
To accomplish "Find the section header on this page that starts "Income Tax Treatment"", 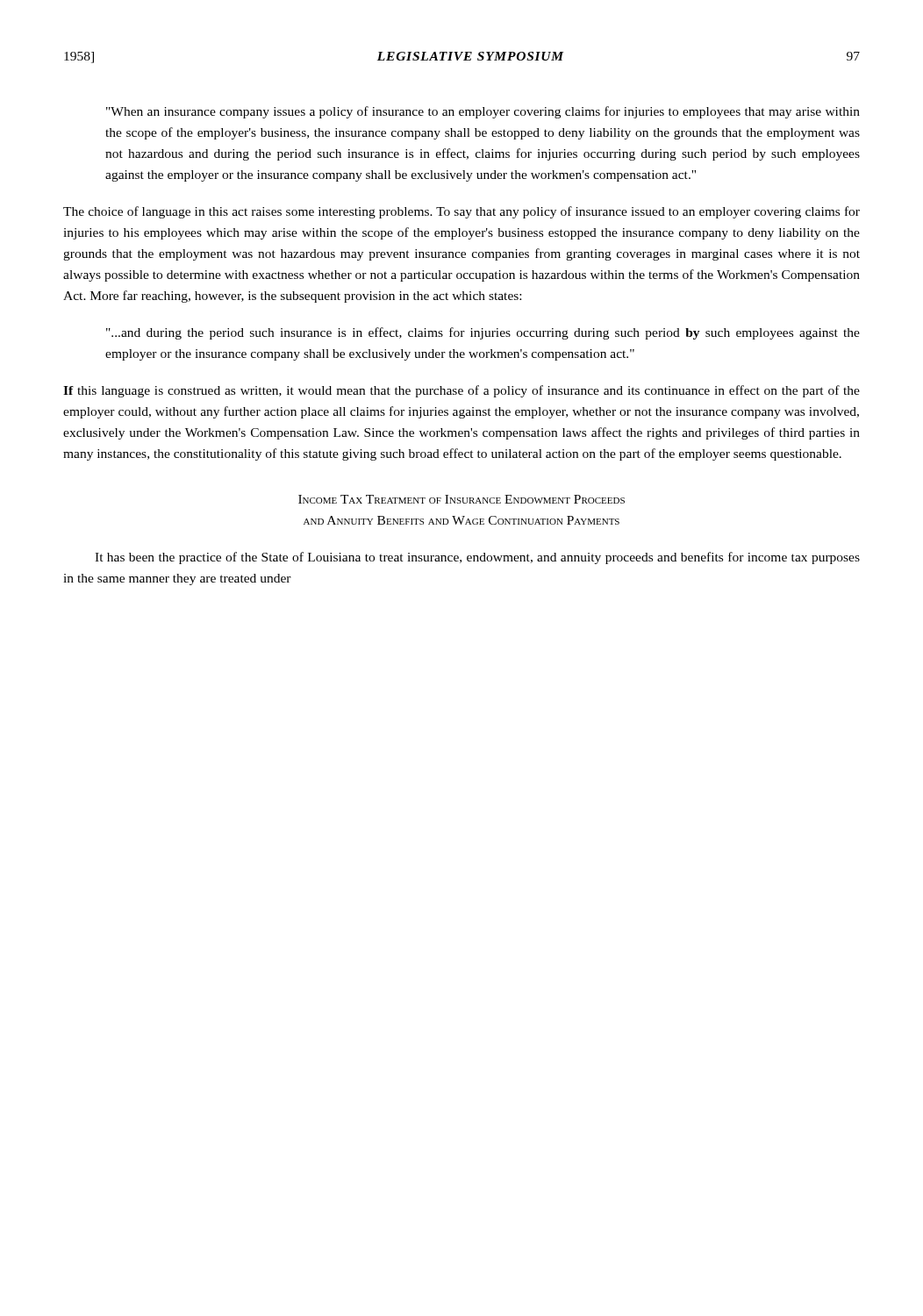I will coord(462,509).
